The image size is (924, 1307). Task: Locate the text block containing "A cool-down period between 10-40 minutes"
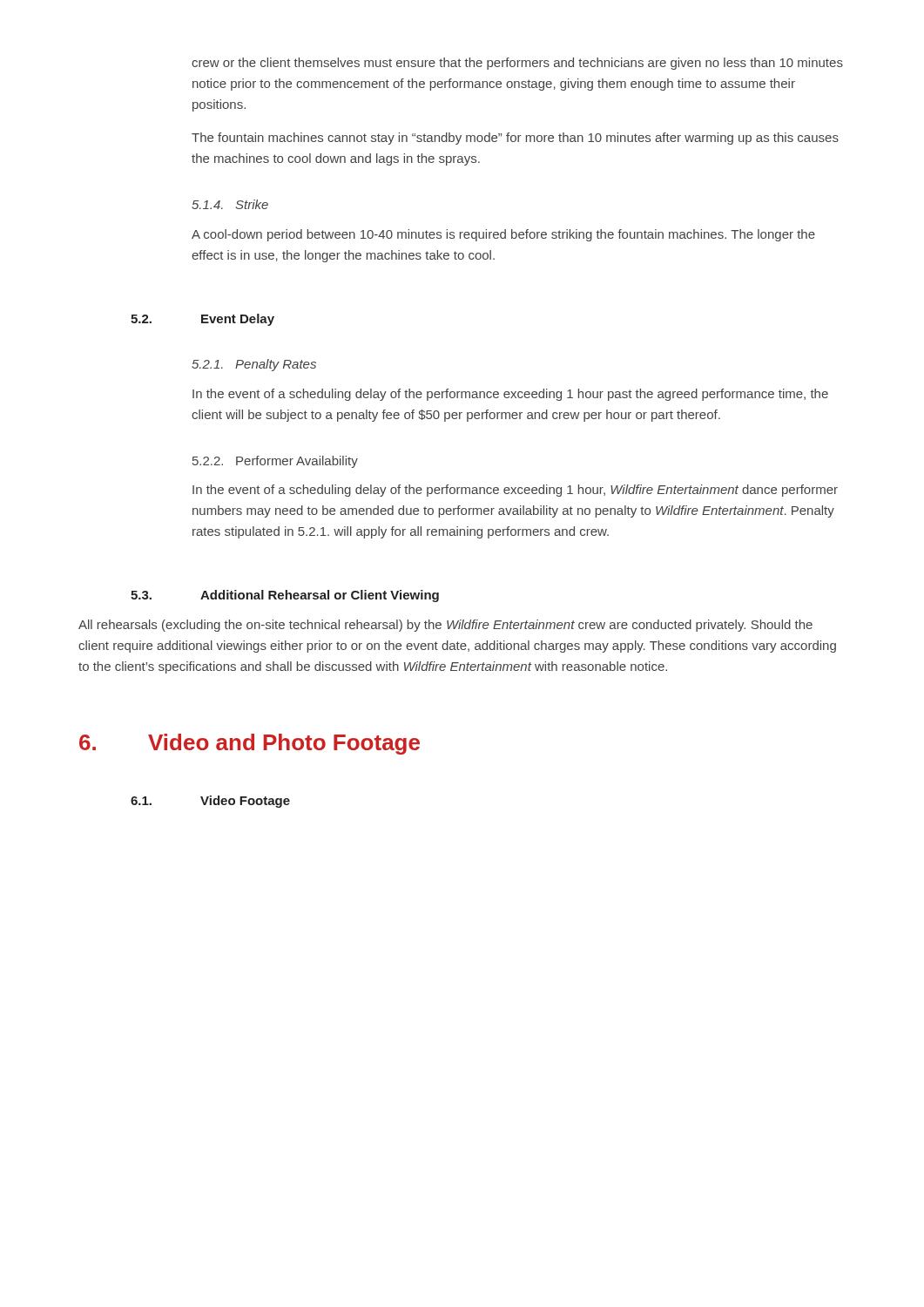click(x=503, y=244)
